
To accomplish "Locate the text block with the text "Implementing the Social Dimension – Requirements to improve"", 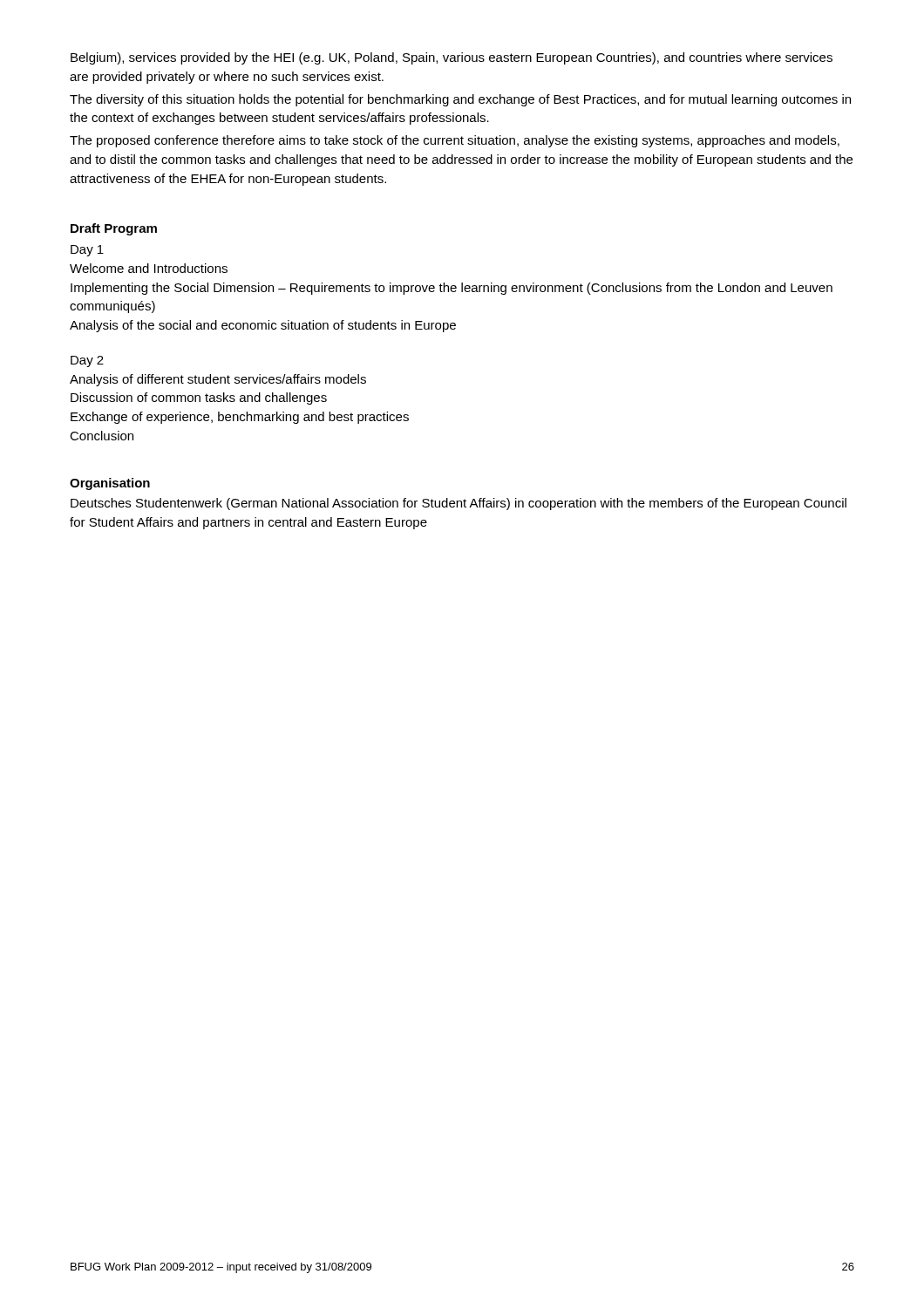I will click(462, 297).
